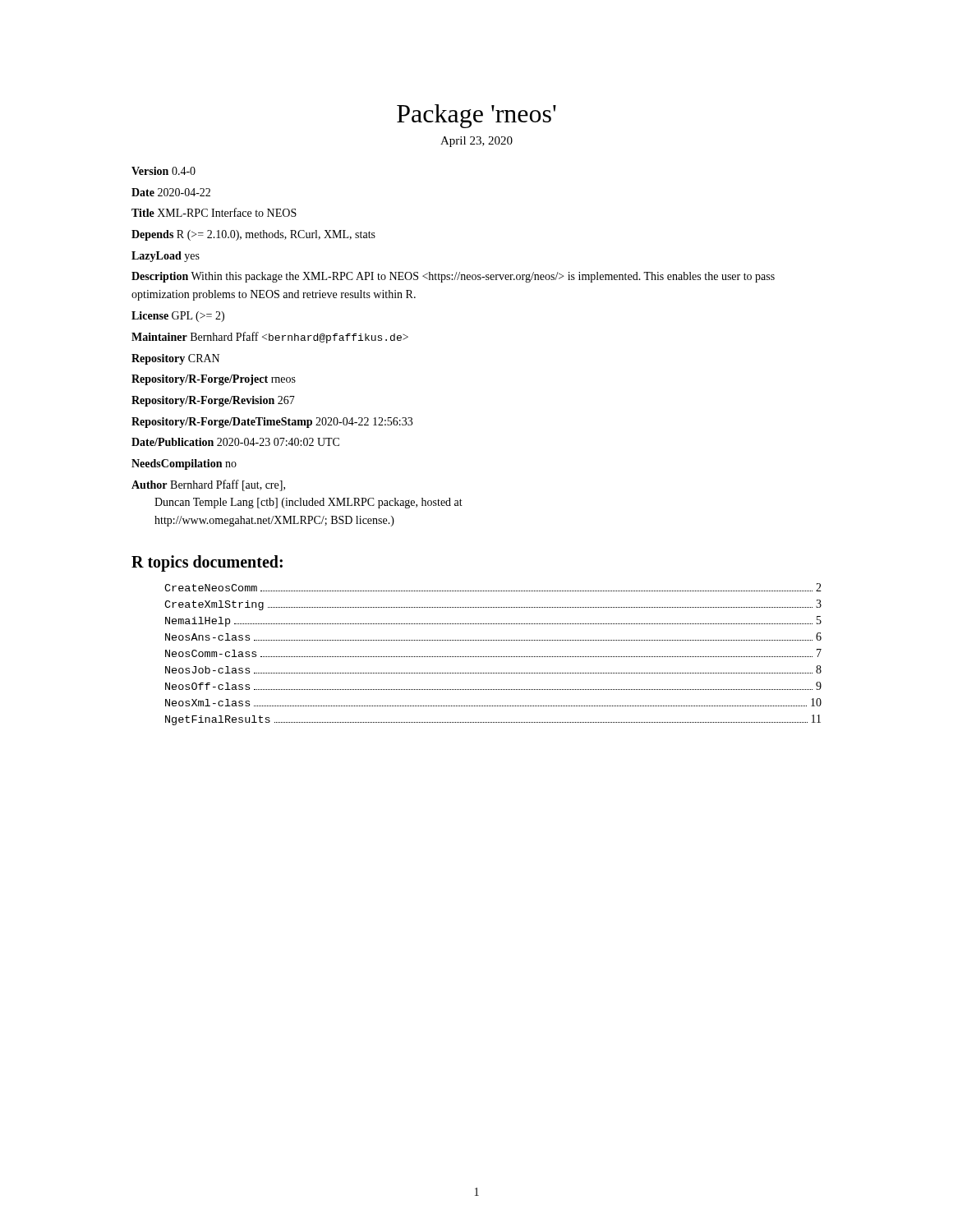The image size is (953, 1232).
Task: Click where it says "Repository CRAN"
Action: click(x=176, y=358)
